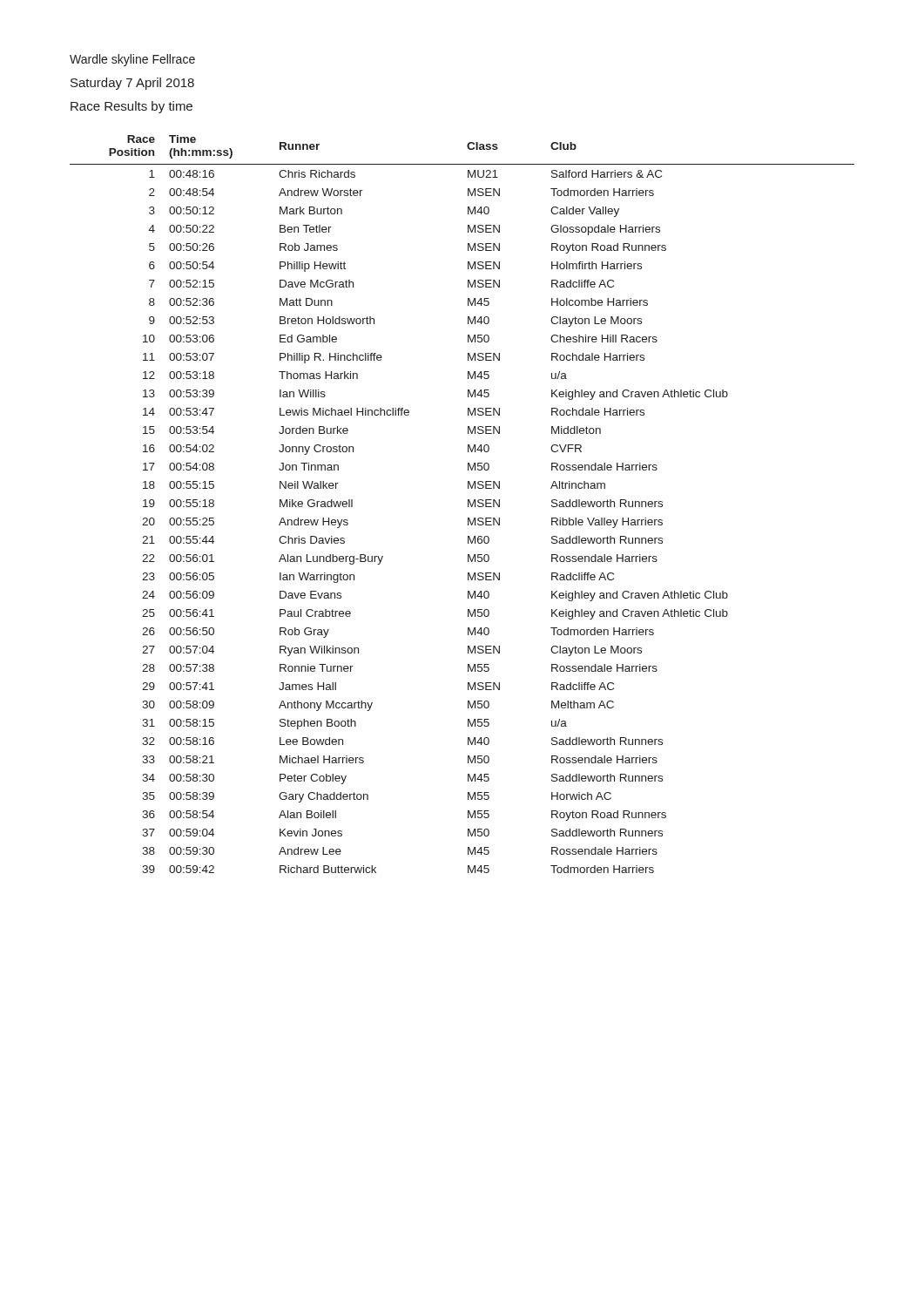Click the passage that begins "Saturday 7 April"
924x1307 pixels.
click(x=132, y=82)
